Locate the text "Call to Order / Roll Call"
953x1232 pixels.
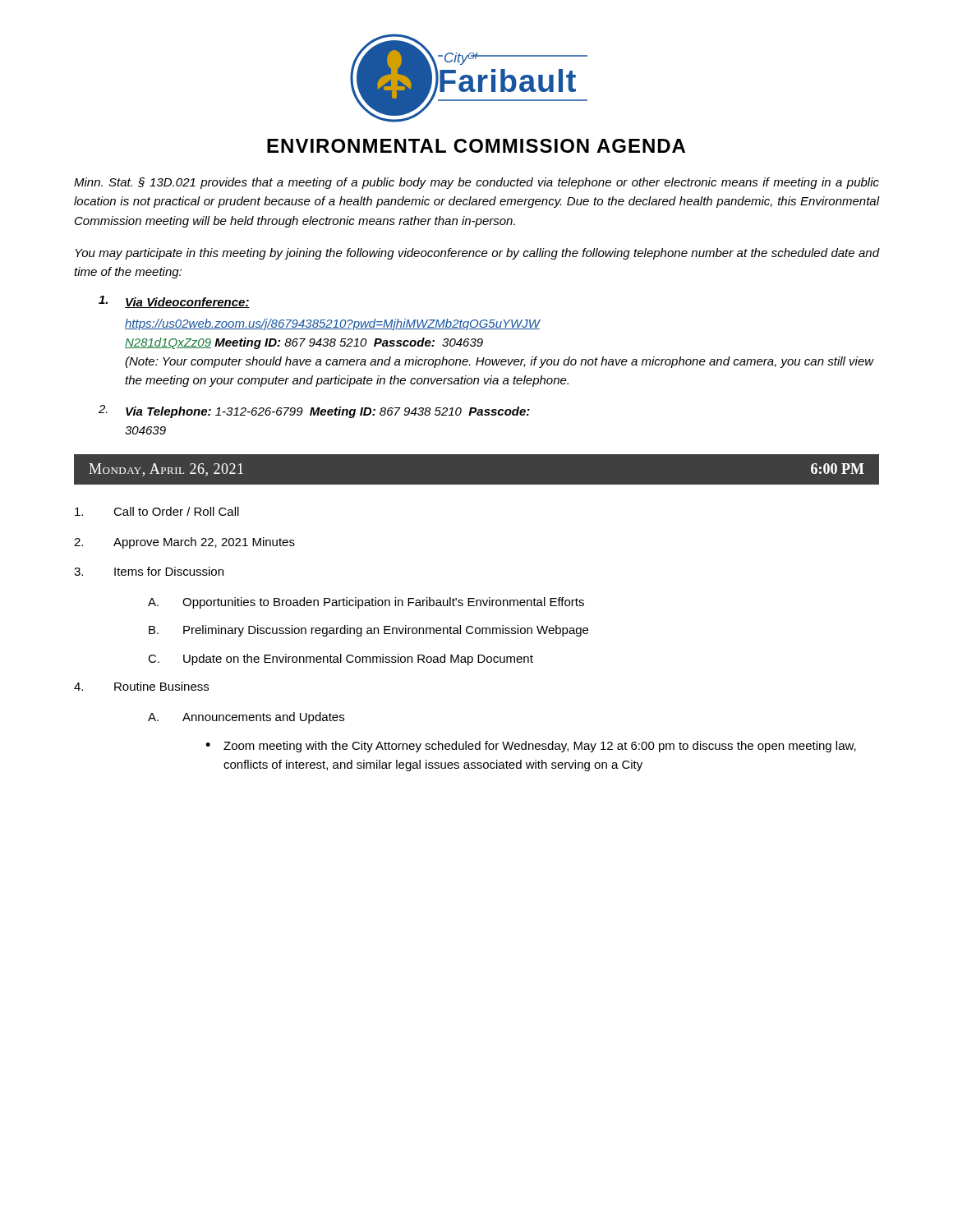tap(157, 511)
